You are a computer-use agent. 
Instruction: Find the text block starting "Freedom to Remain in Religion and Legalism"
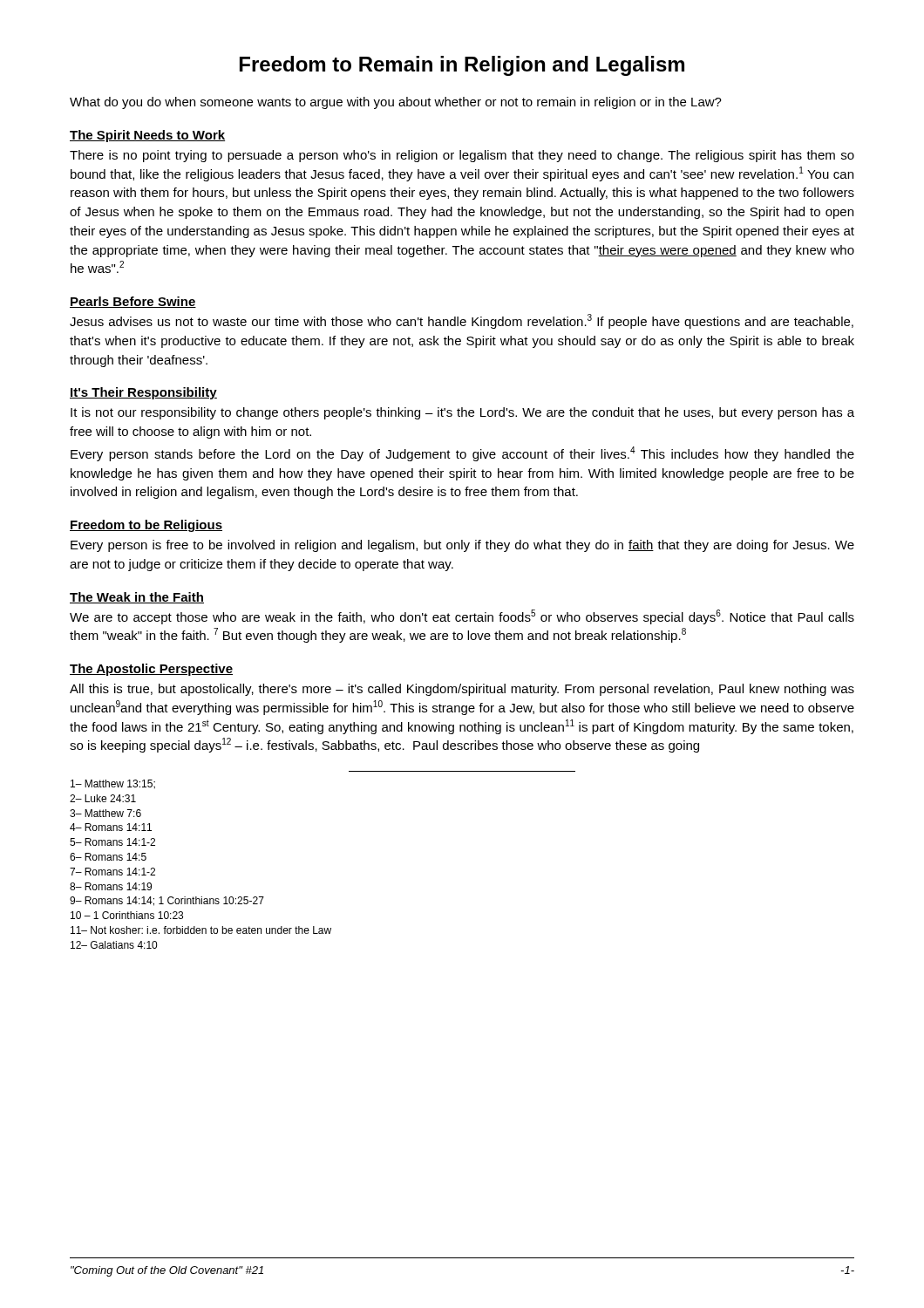point(462,65)
